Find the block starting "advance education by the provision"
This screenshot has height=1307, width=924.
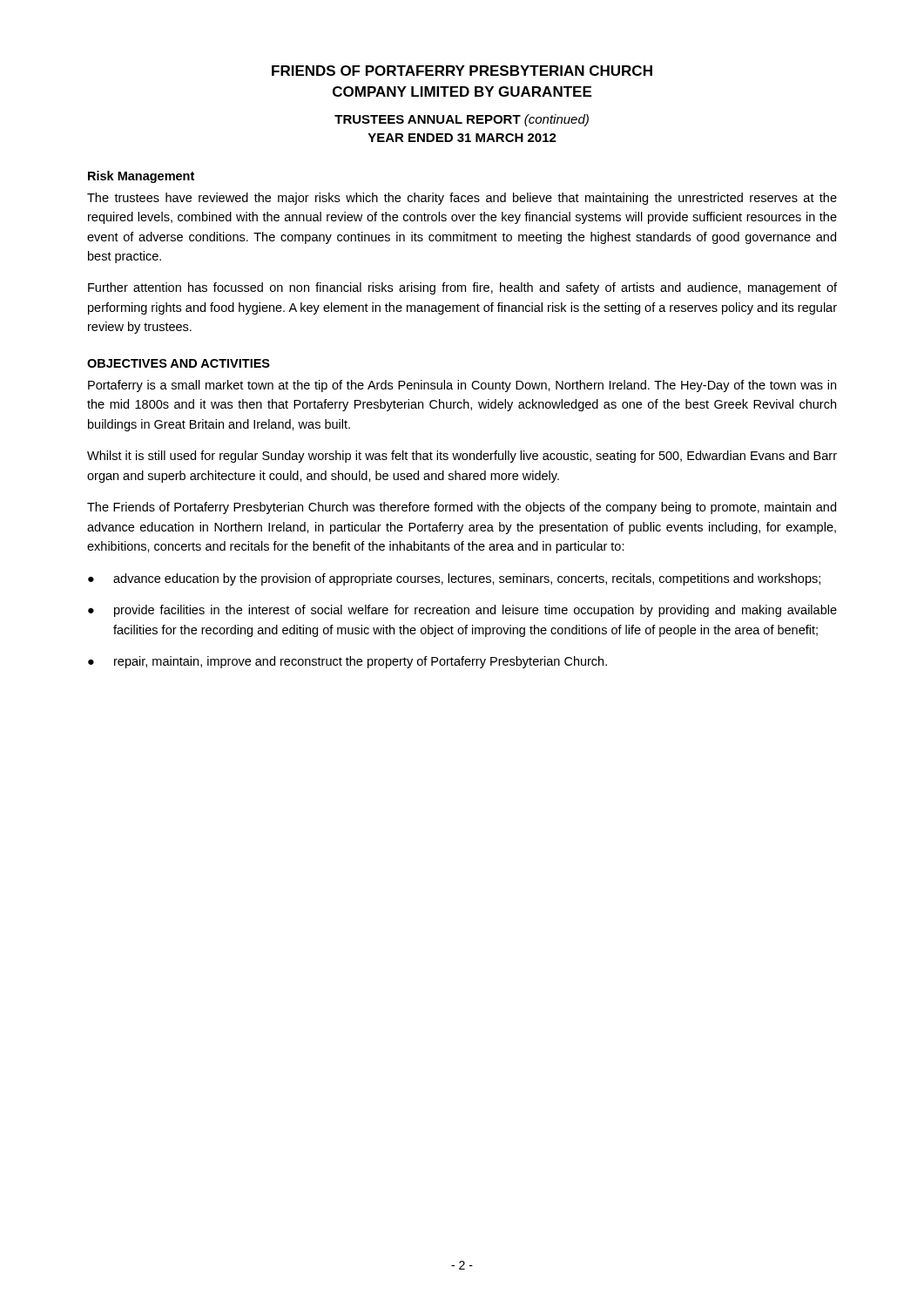[467, 578]
